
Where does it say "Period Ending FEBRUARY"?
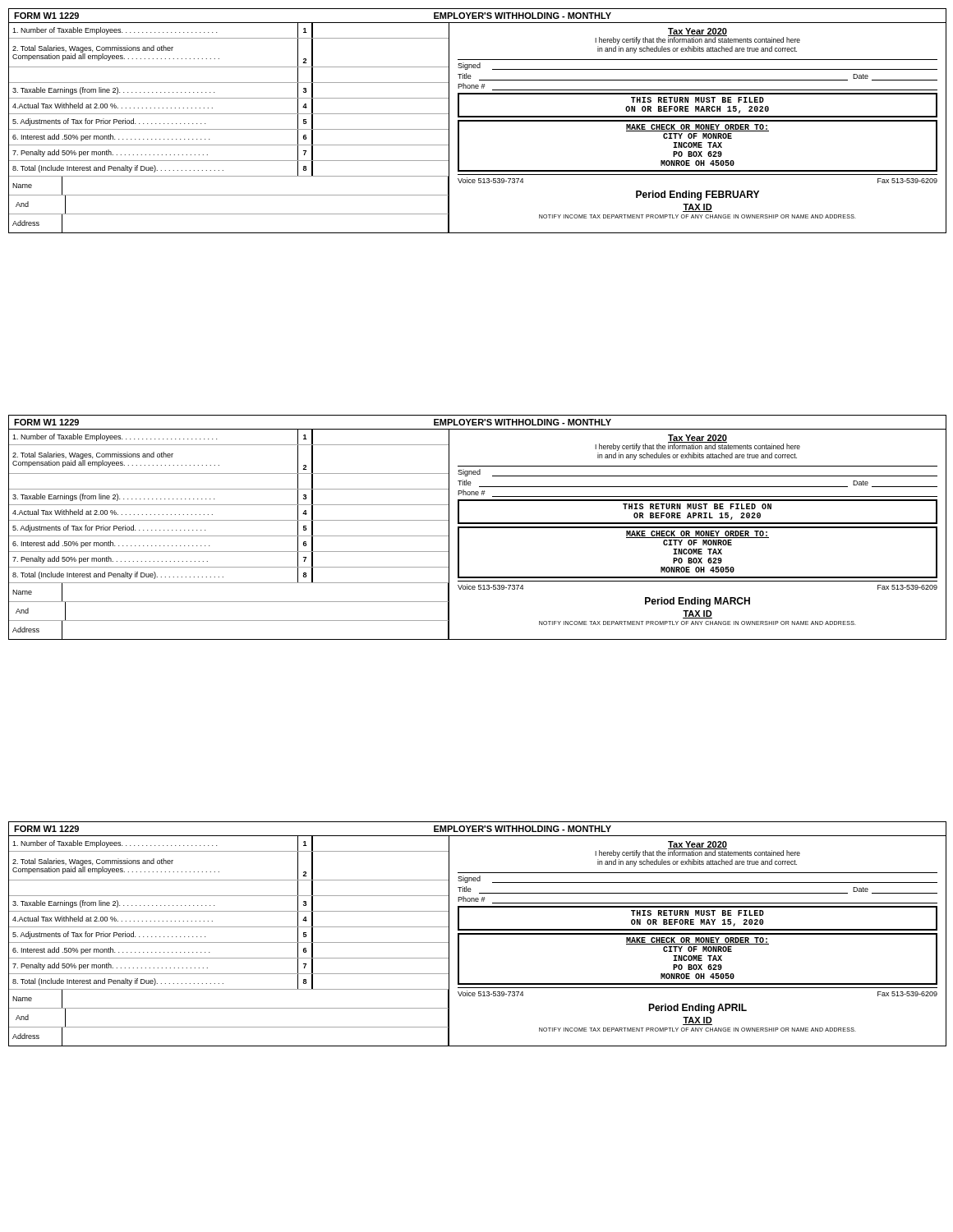click(x=698, y=195)
